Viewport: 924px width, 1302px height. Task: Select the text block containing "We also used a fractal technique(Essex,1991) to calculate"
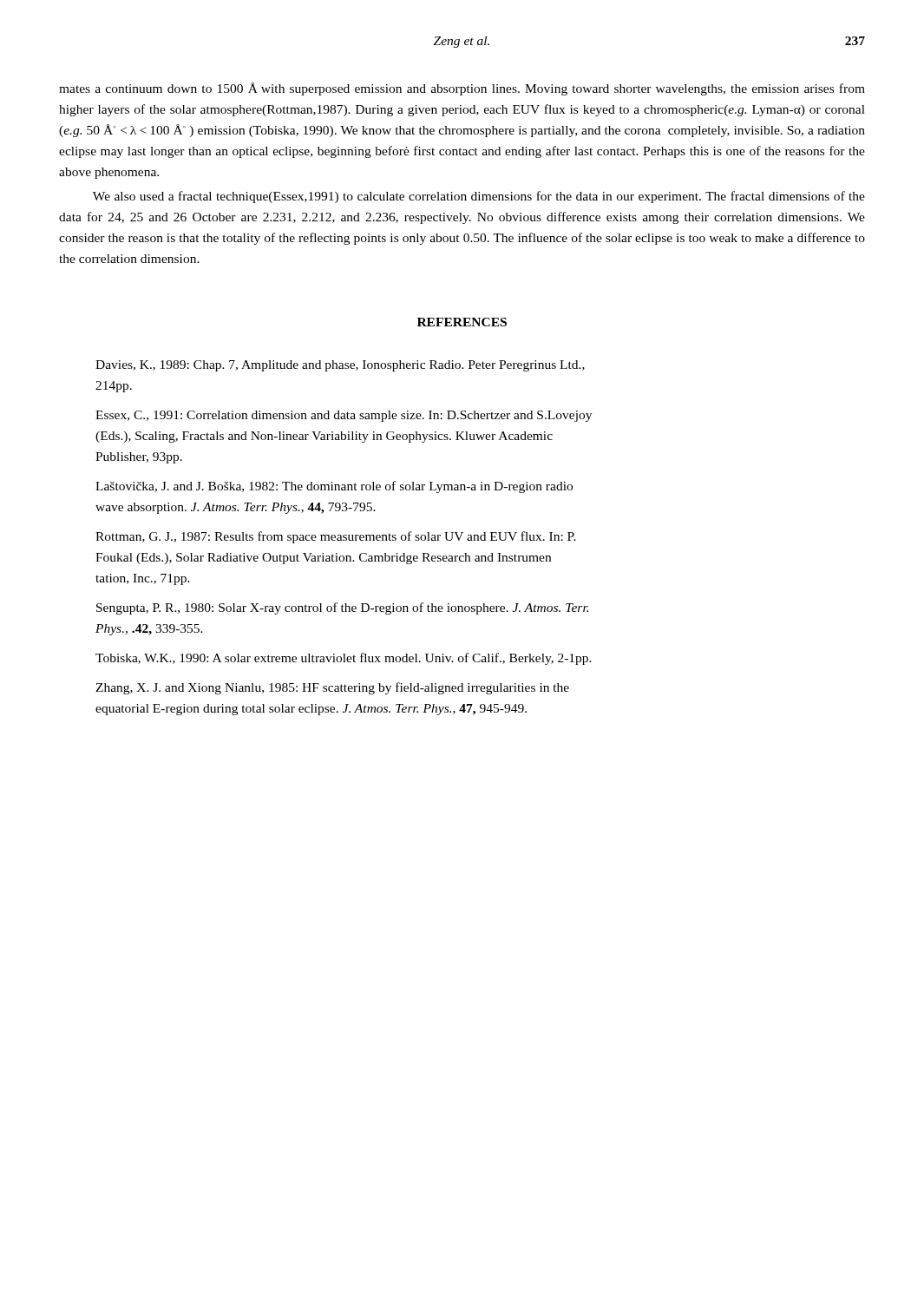(x=462, y=228)
